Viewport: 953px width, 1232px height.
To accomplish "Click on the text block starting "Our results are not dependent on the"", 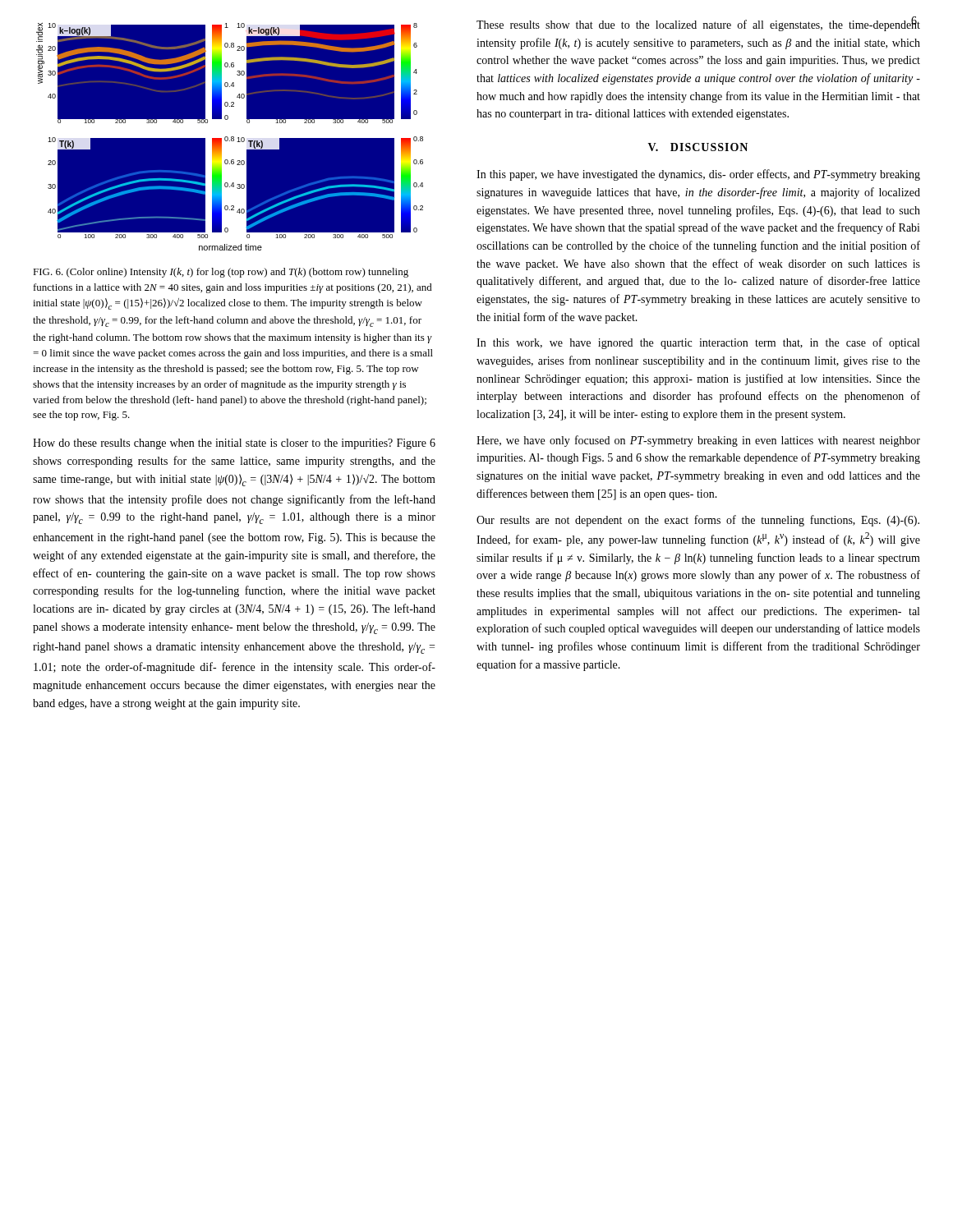I will 698,592.
